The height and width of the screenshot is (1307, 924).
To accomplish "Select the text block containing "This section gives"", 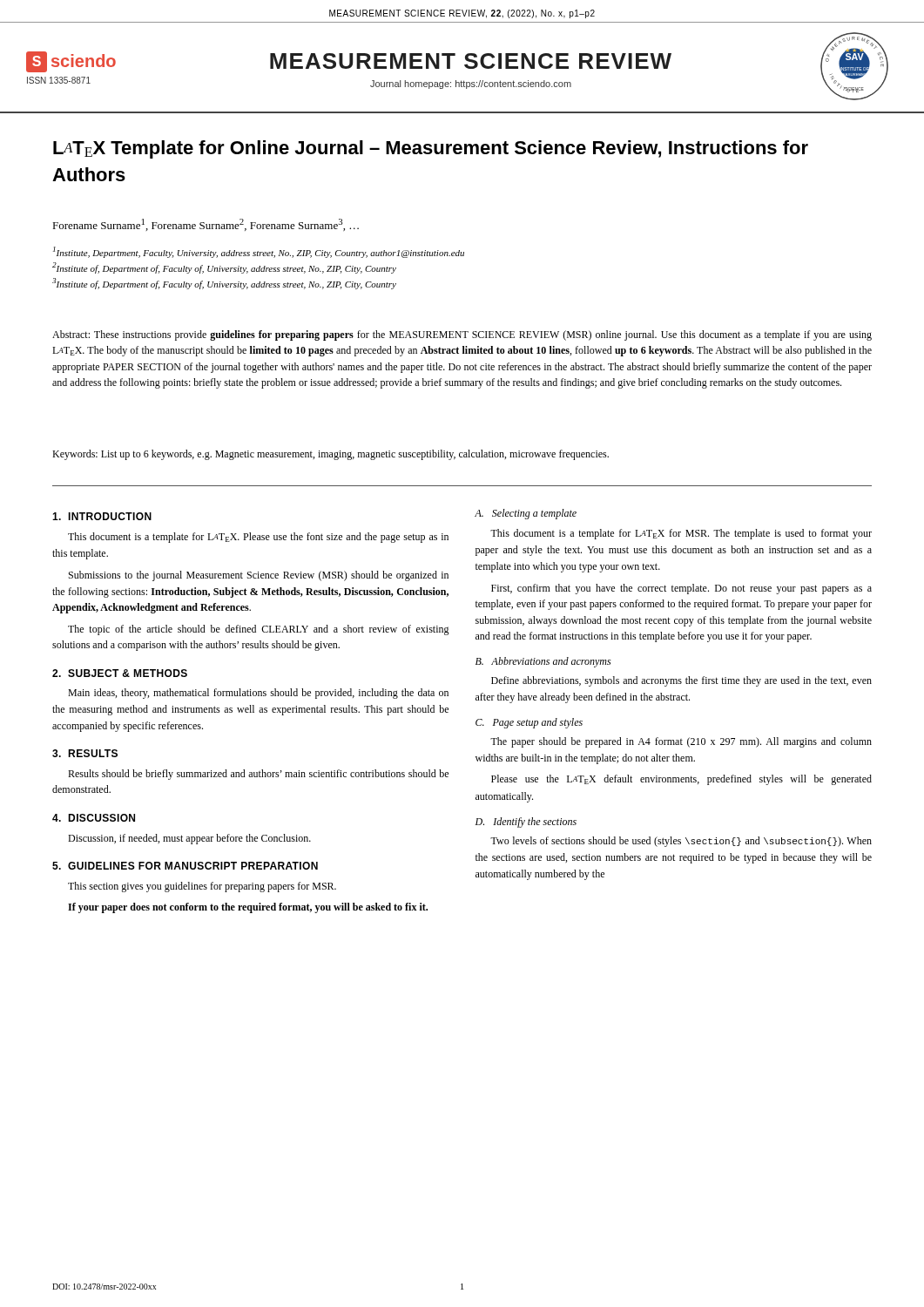I will tap(202, 886).
